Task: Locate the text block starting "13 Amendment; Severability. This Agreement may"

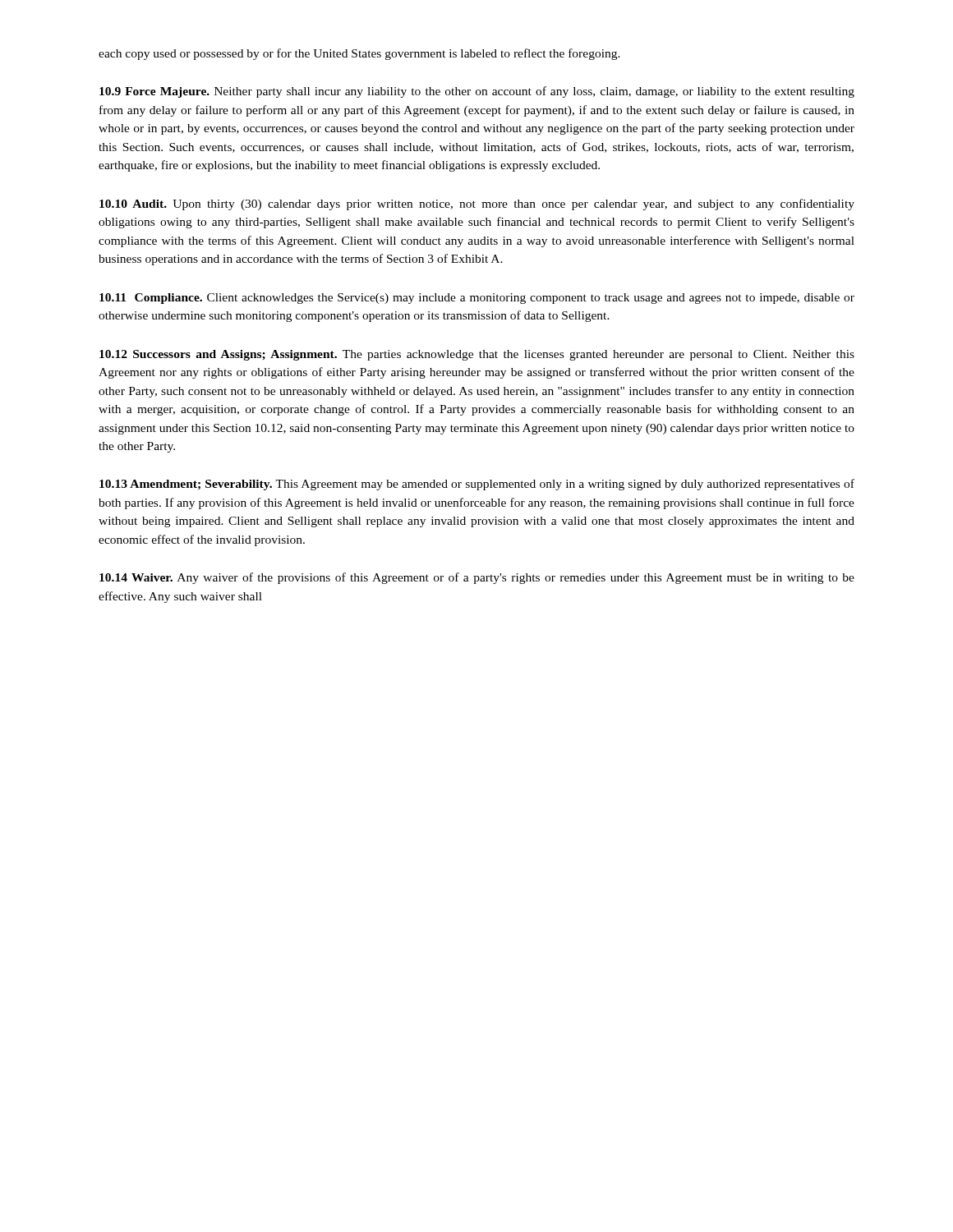Action: pyautogui.click(x=476, y=512)
